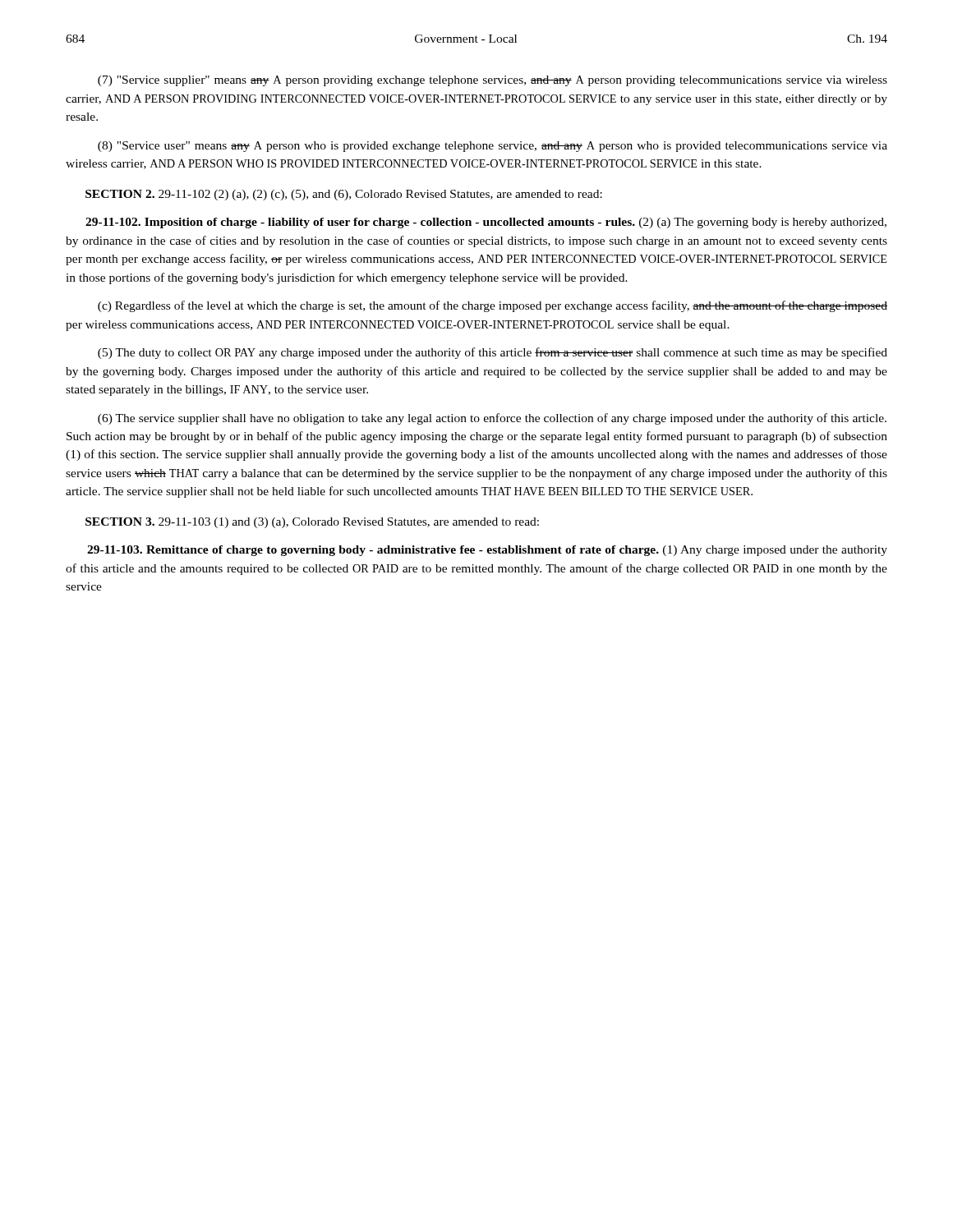Locate the text block with the text "(7) "Service supplier" means any A person"
The height and width of the screenshot is (1232, 953).
pos(476,98)
